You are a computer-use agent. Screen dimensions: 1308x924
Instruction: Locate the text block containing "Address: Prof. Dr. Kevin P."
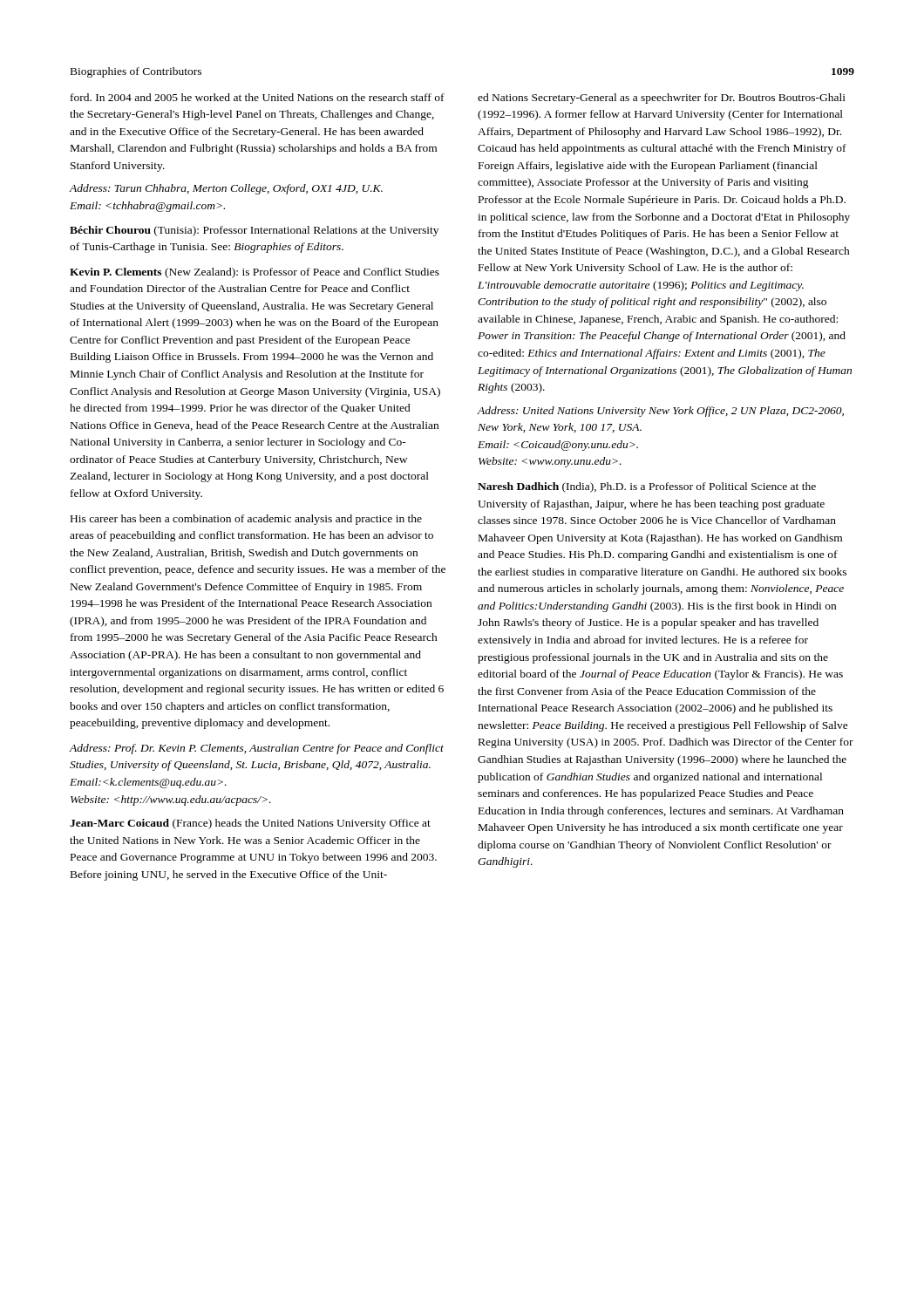pyautogui.click(x=258, y=773)
